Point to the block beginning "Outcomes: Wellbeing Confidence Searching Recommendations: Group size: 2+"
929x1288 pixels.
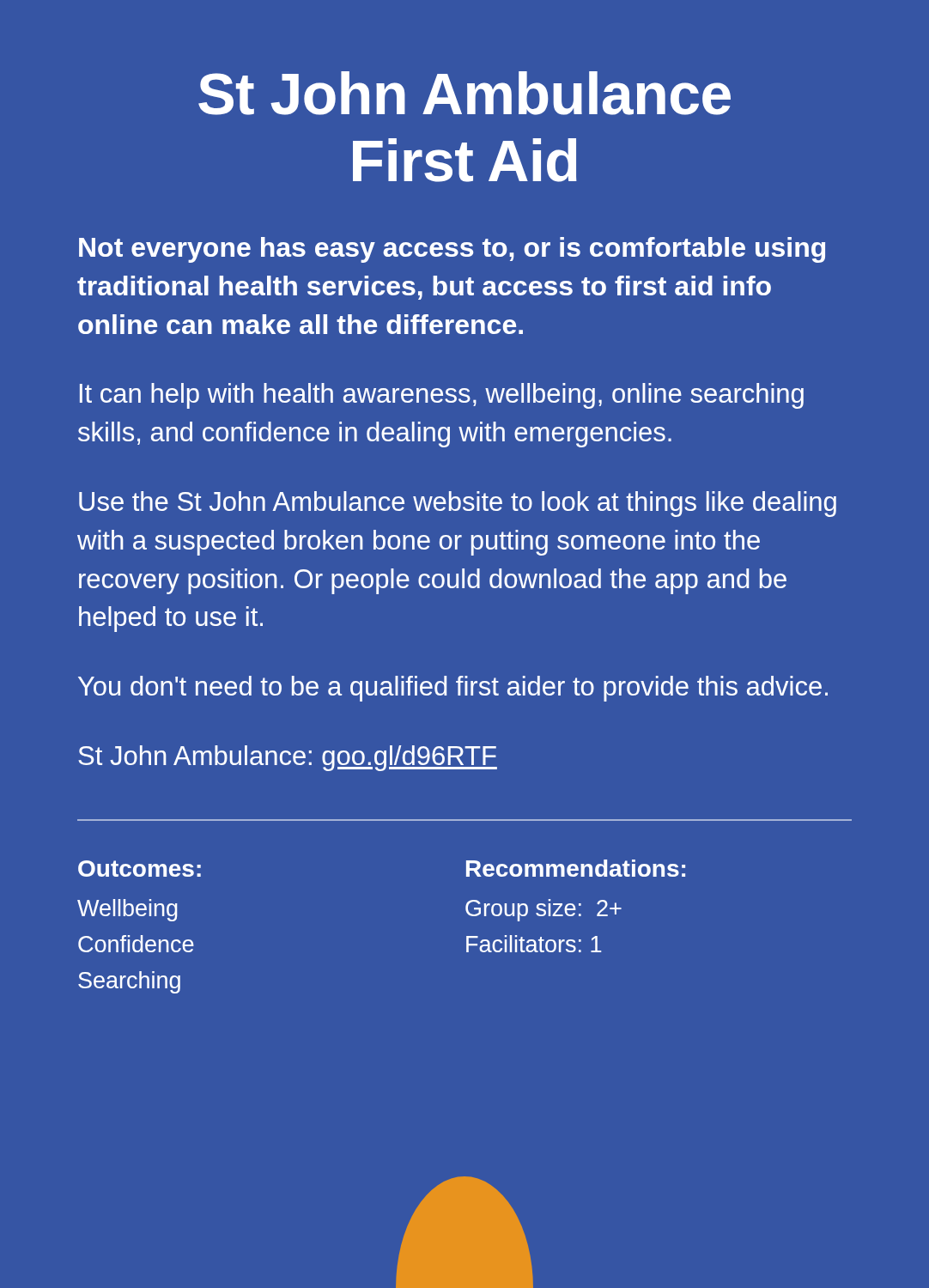pos(464,927)
